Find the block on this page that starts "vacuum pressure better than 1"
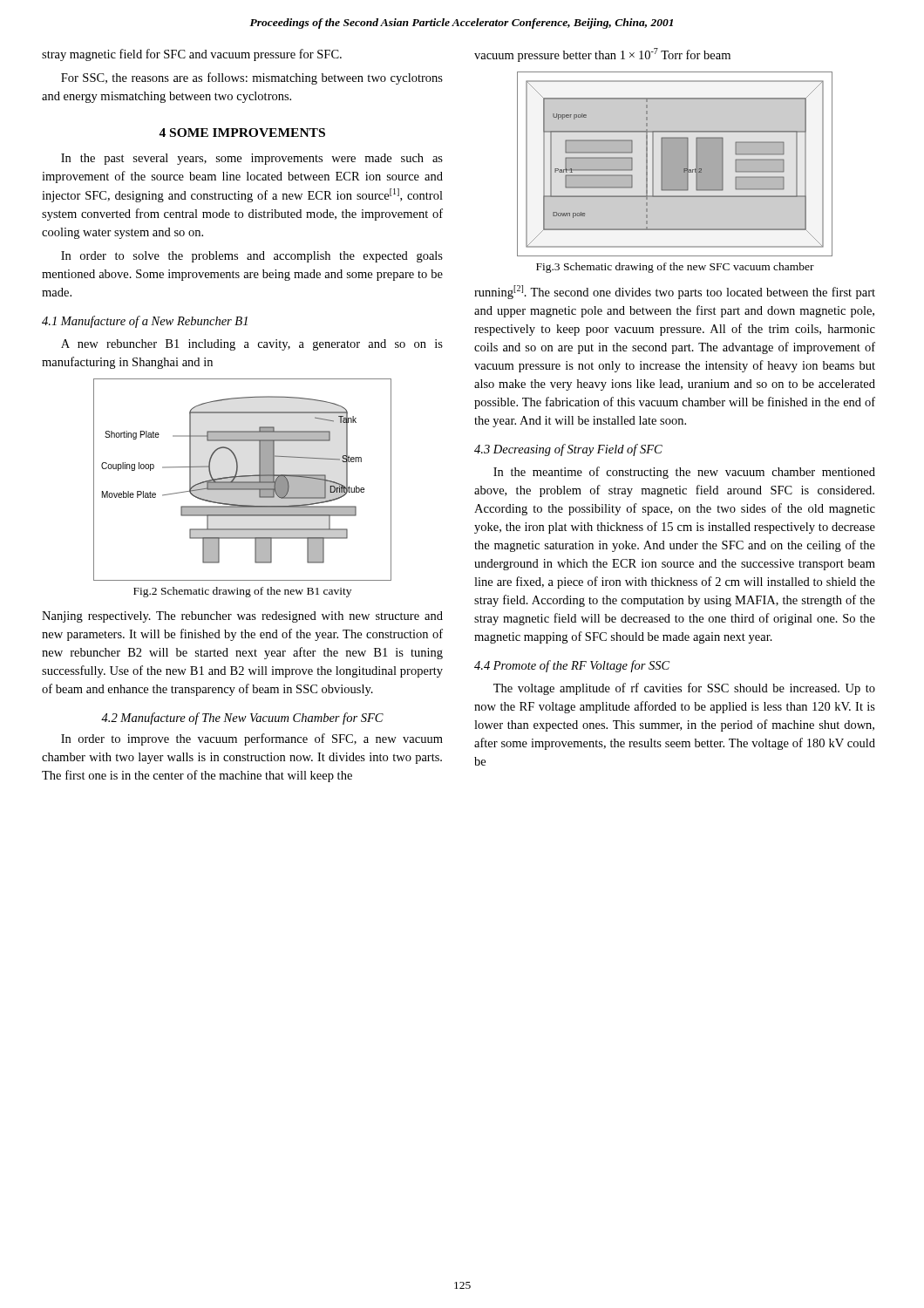 [675, 55]
